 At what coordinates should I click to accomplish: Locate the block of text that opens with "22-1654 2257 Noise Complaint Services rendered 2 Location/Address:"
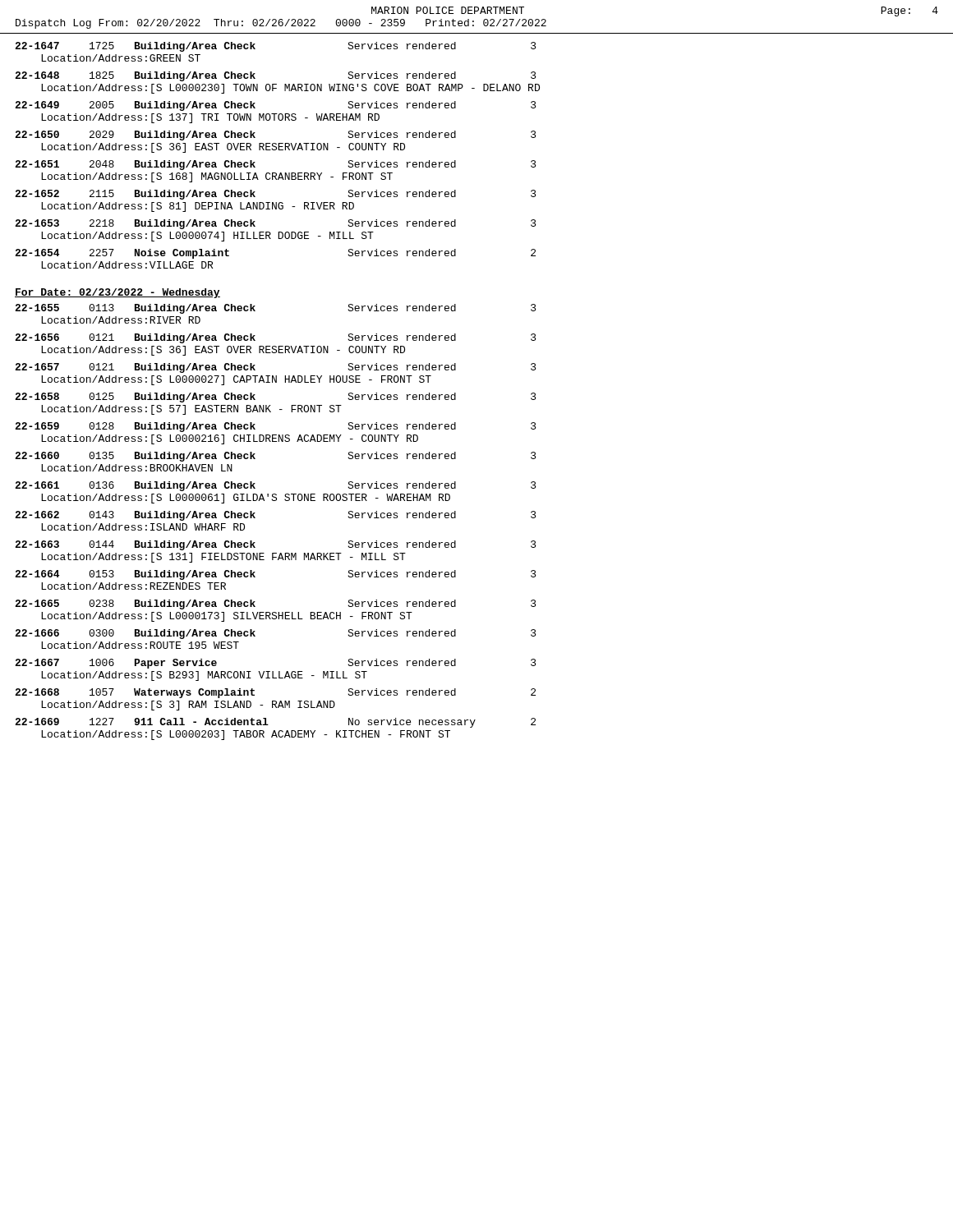tap(37, 253)
